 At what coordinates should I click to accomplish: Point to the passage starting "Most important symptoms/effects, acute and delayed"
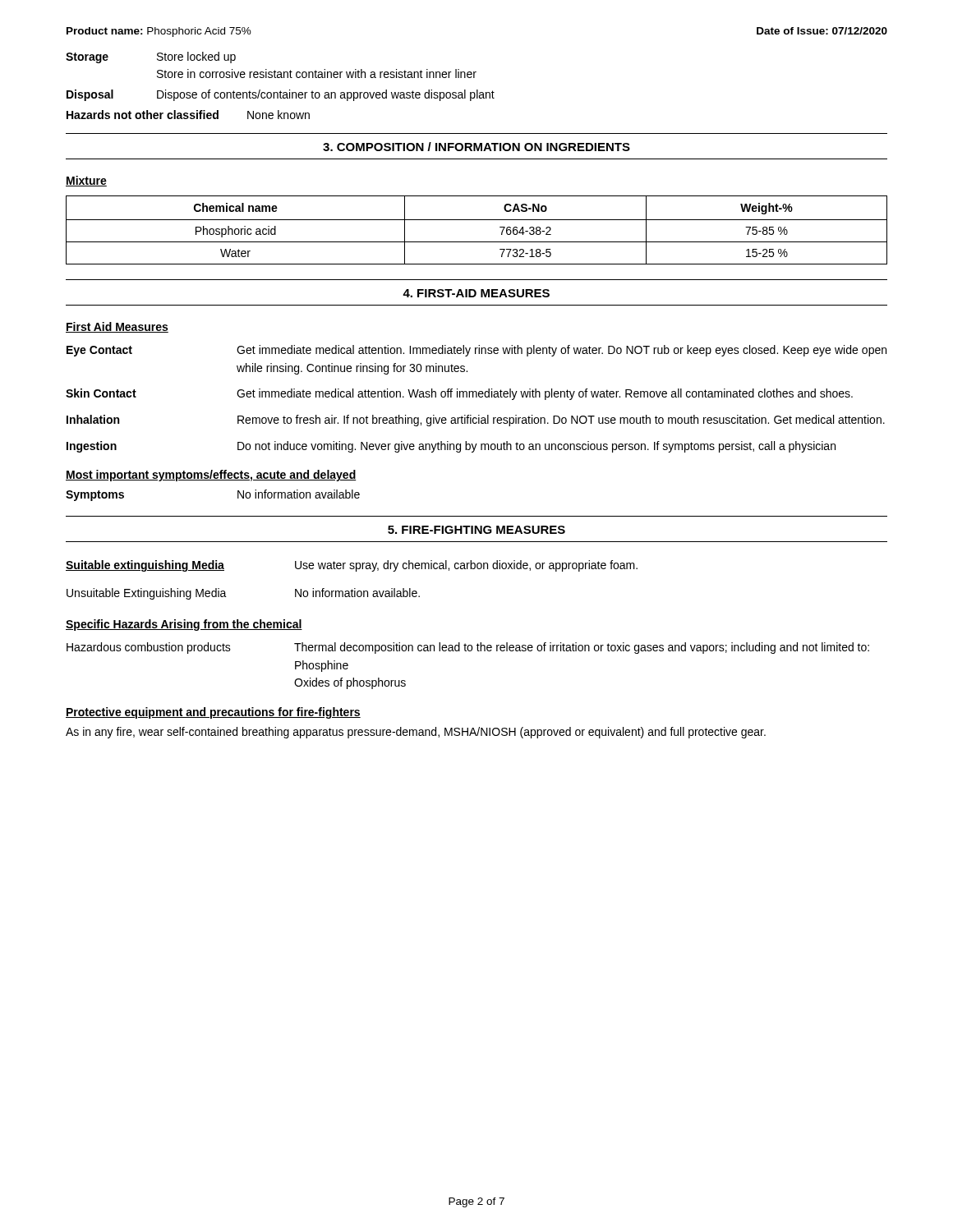point(211,476)
